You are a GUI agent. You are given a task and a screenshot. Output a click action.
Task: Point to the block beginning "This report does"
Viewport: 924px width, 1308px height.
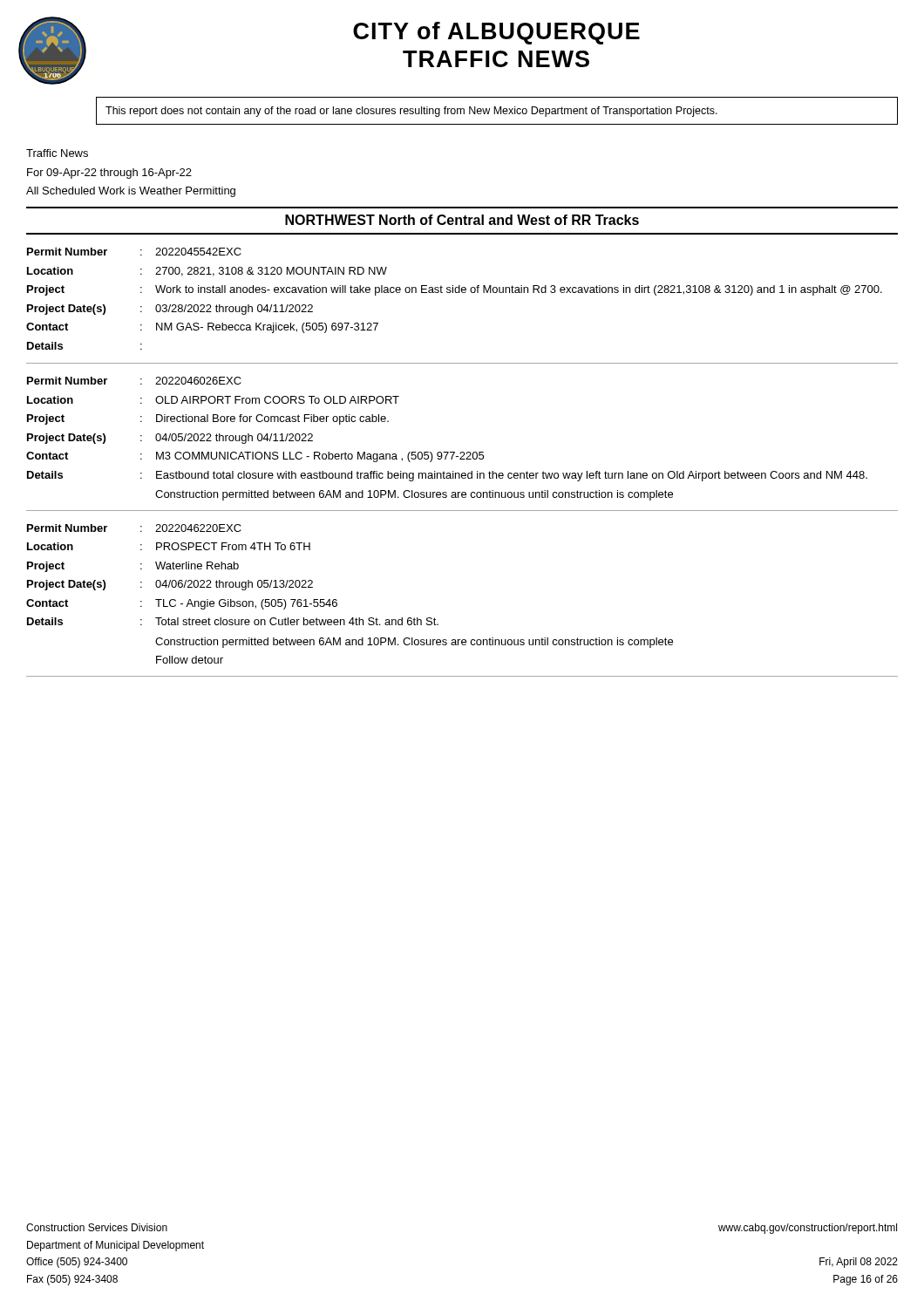click(412, 111)
